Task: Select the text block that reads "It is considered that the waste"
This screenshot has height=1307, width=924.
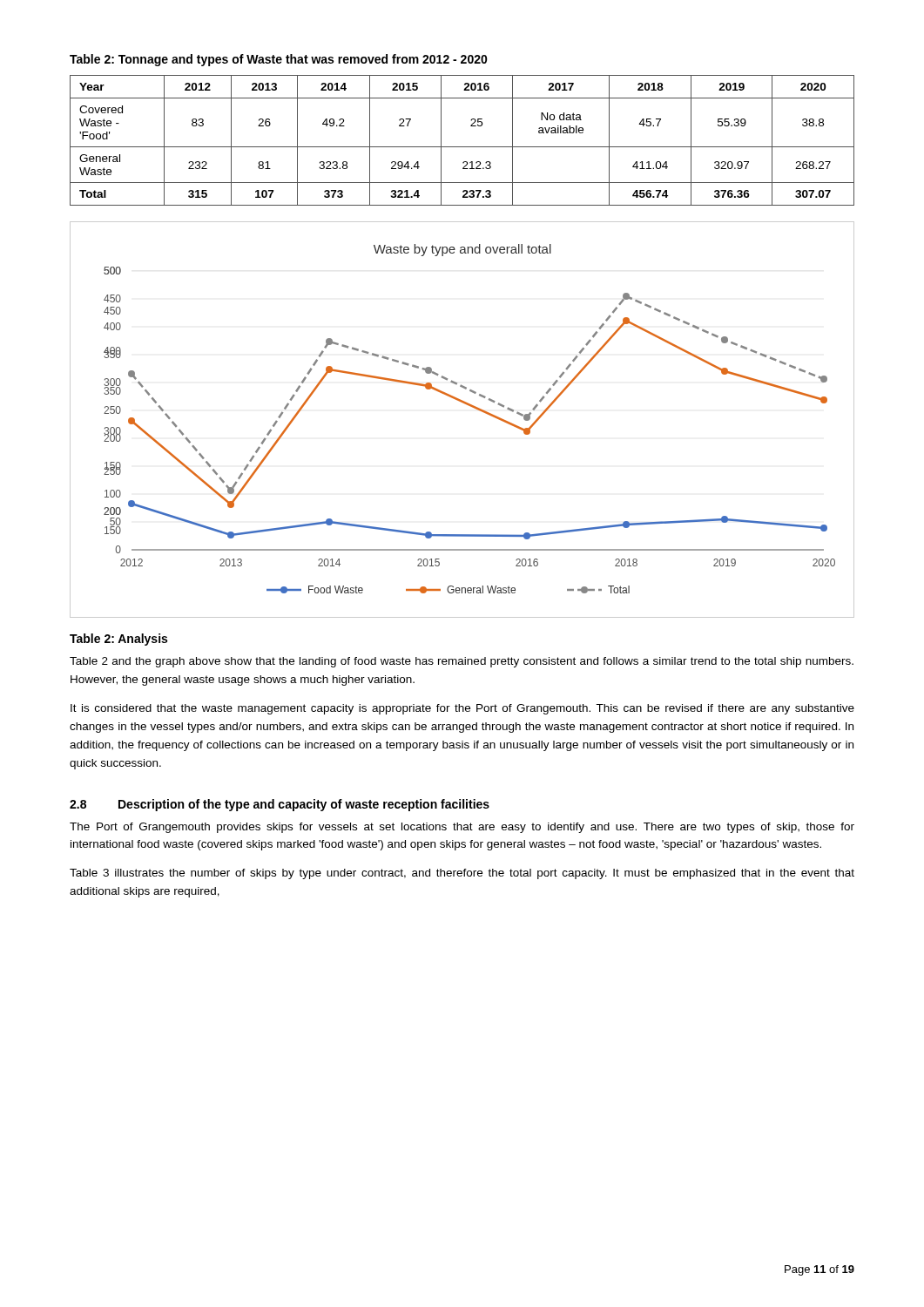Action: (462, 735)
